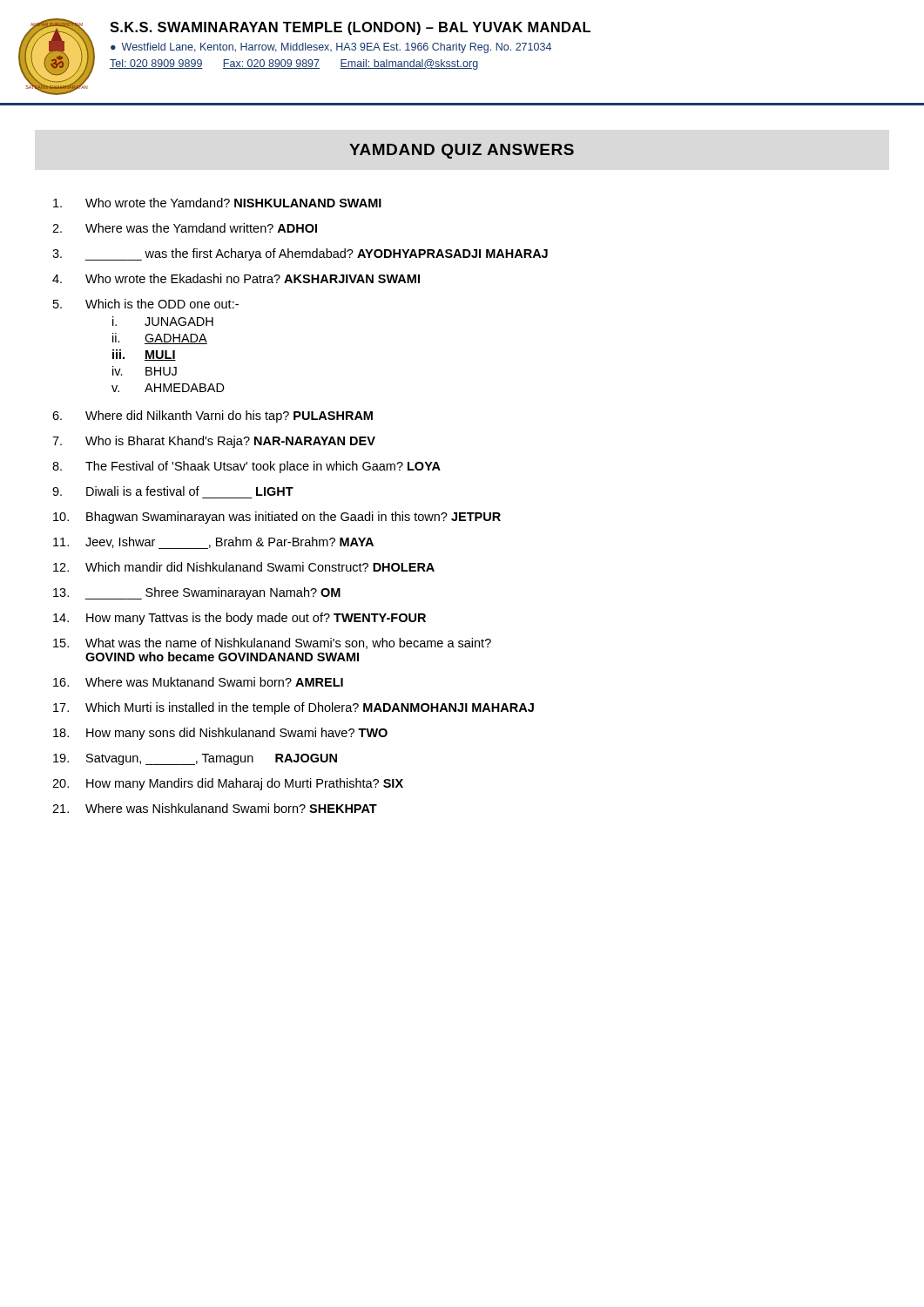This screenshot has height=1307, width=924.
Task: Click on the list item containing "17. Which Murti"
Action: point(462,708)
